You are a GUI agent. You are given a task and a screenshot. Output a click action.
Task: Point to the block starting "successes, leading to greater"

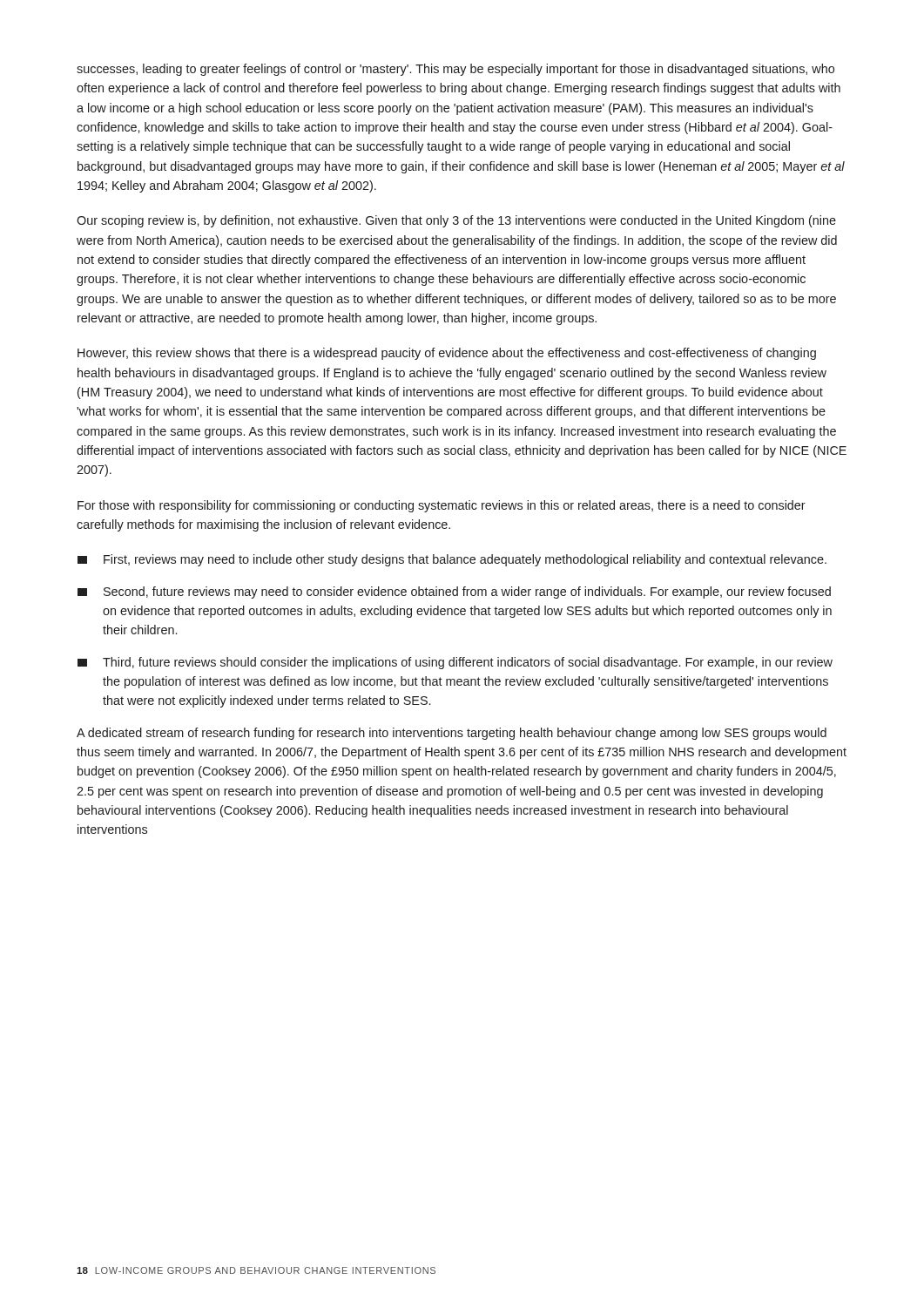point(460,127)
